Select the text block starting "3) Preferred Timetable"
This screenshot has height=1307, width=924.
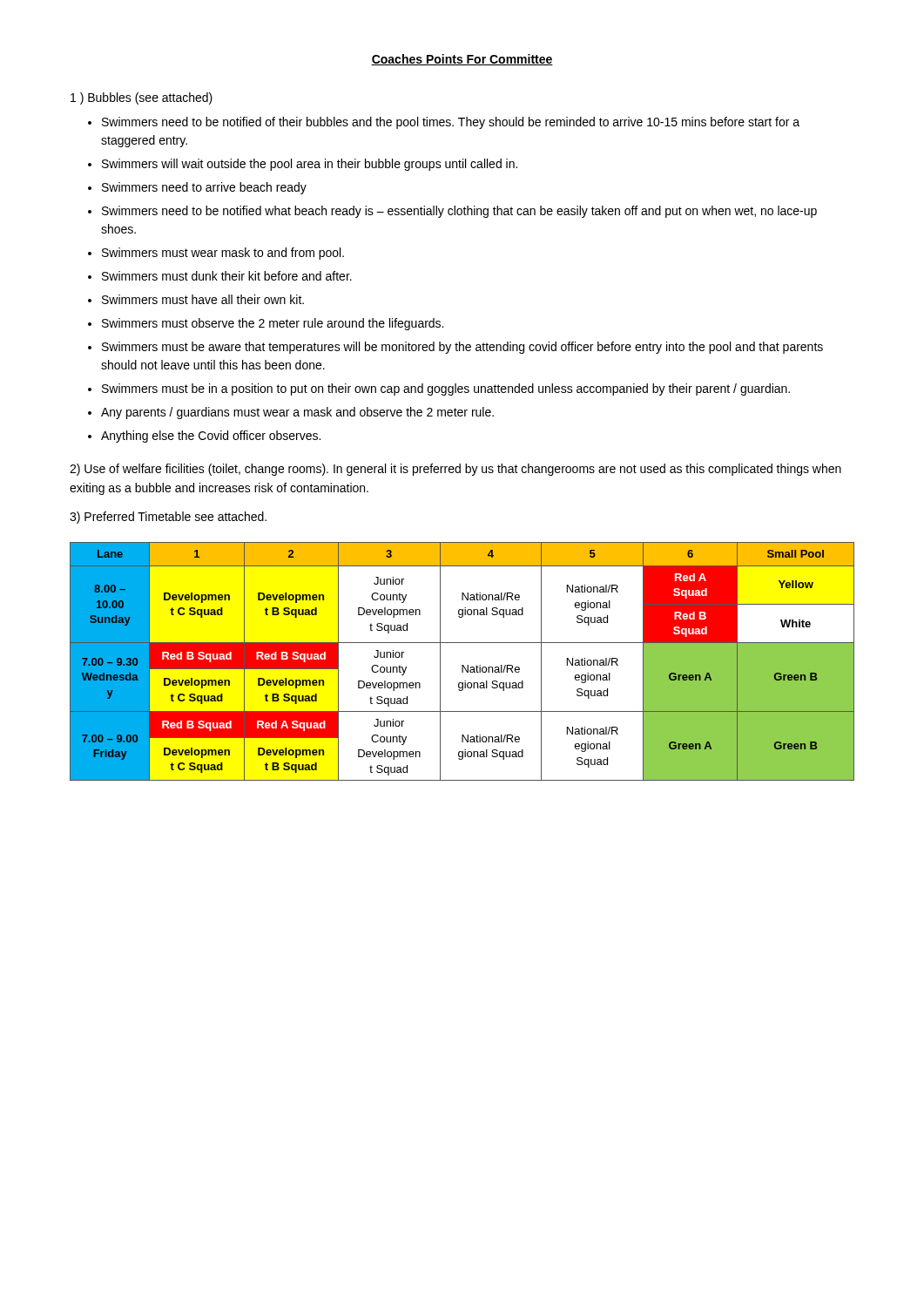click(x=169, y=517)
